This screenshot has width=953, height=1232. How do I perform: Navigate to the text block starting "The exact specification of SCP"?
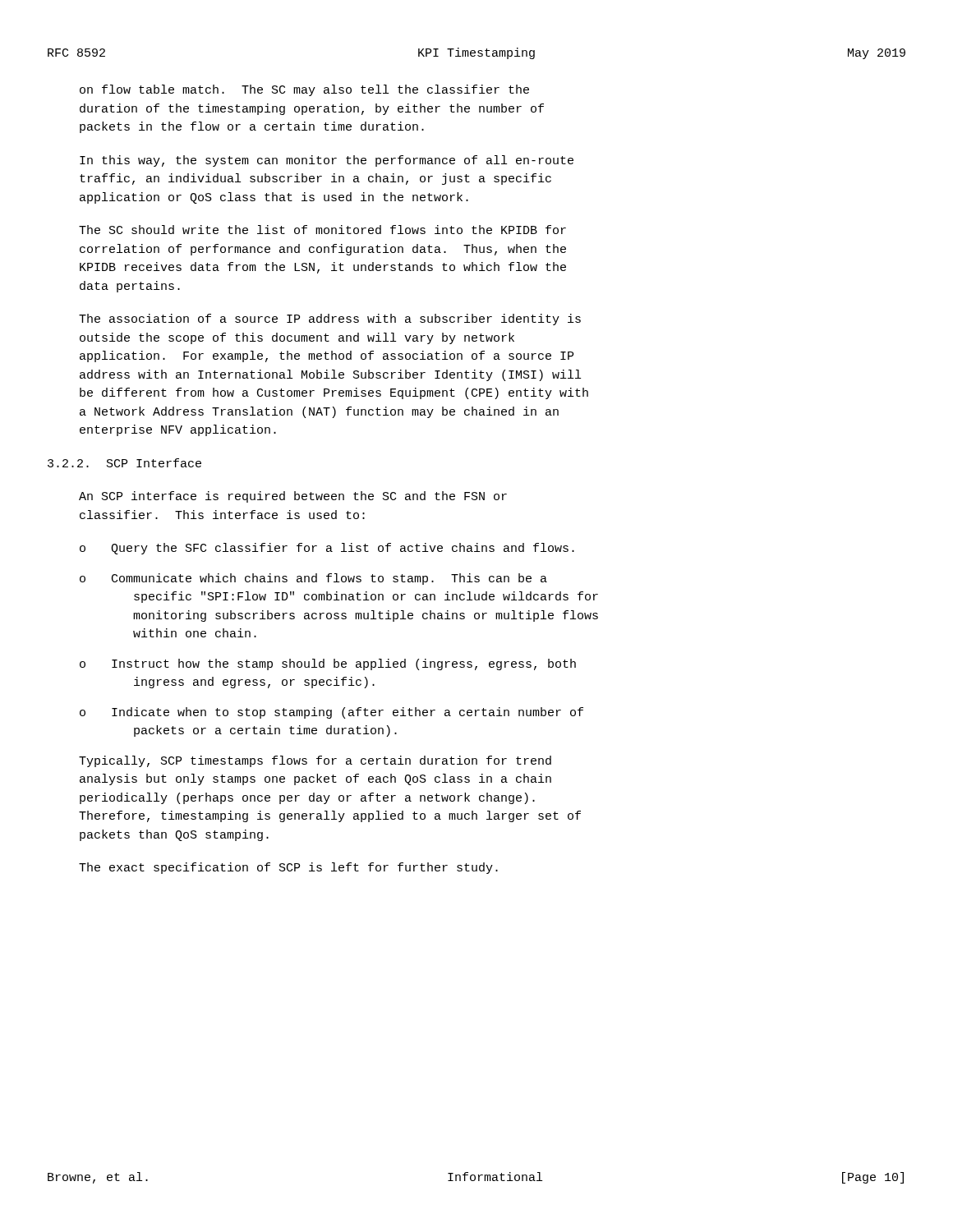(290, 869)
